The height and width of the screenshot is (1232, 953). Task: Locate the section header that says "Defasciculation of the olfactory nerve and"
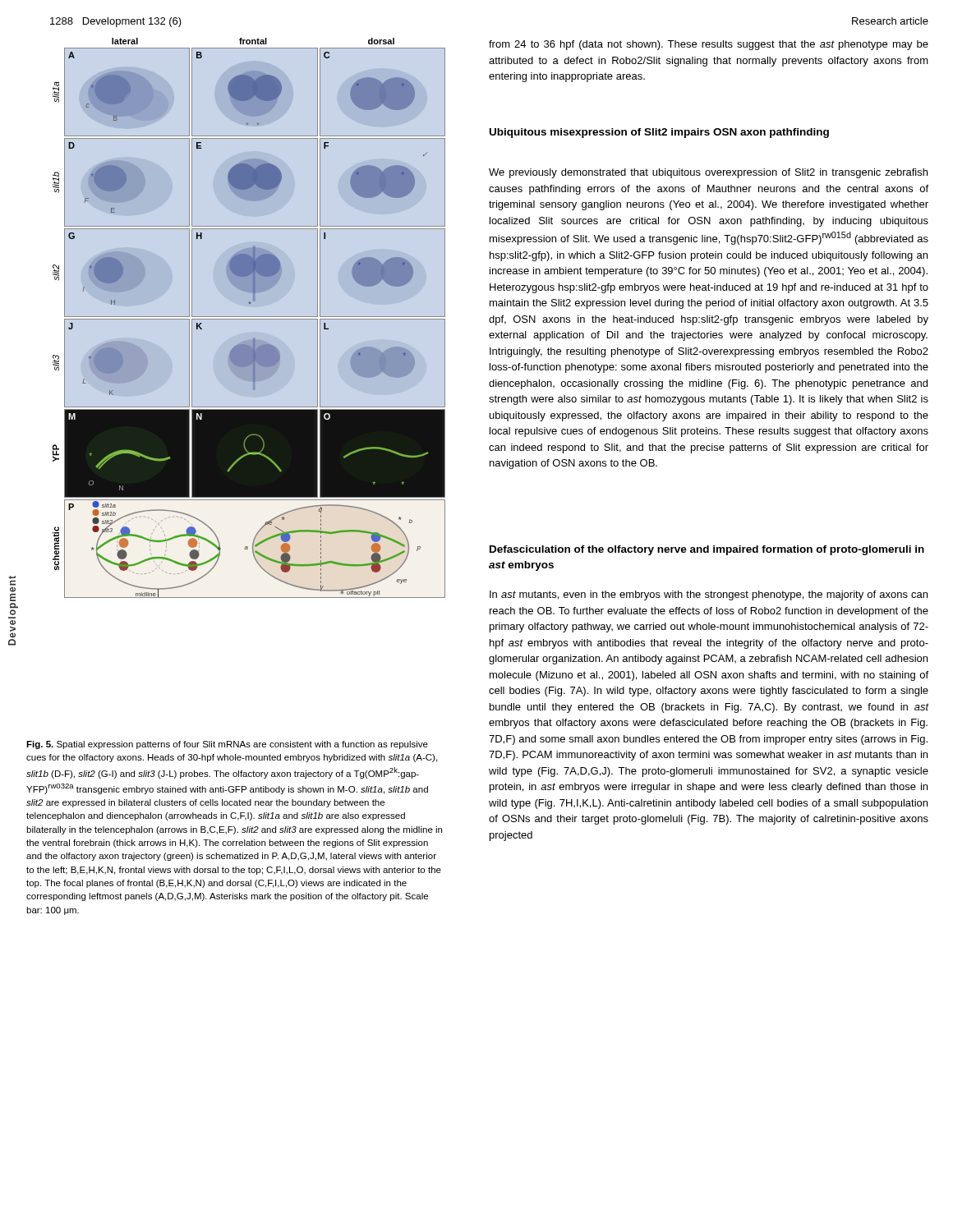[x=707, y=557]
